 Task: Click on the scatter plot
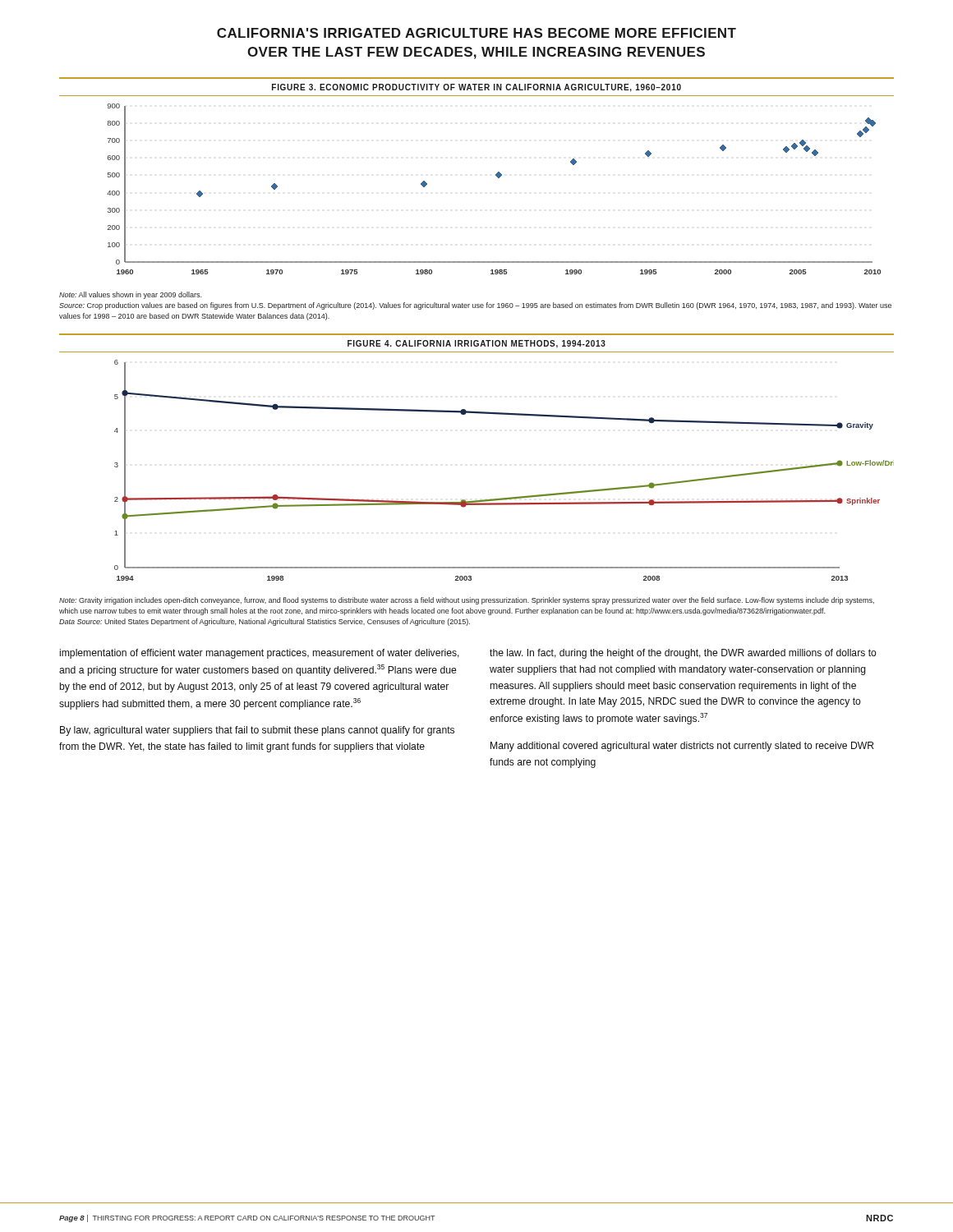(x=476, y=182)
